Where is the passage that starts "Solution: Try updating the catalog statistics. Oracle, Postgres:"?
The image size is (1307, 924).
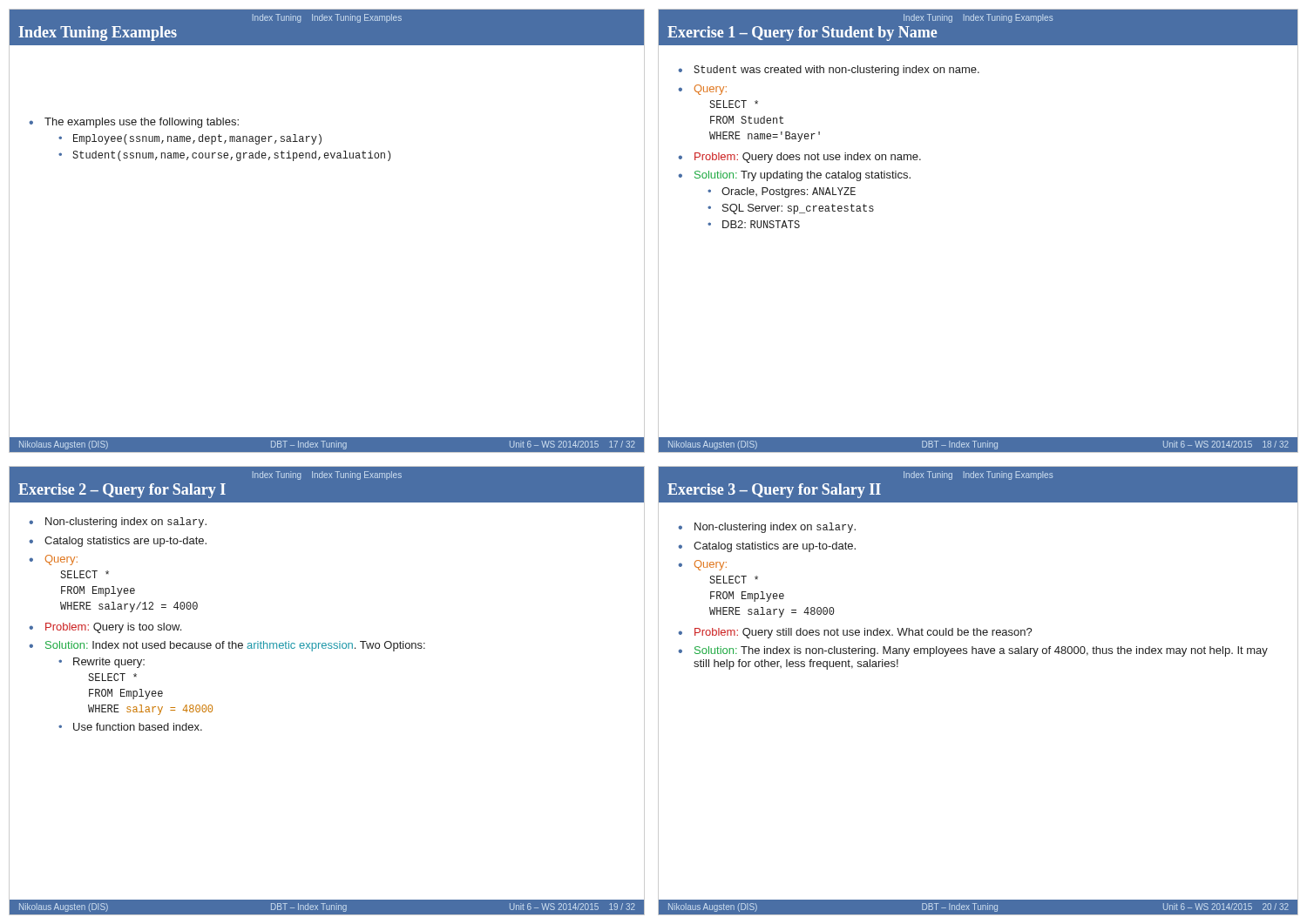802,176
